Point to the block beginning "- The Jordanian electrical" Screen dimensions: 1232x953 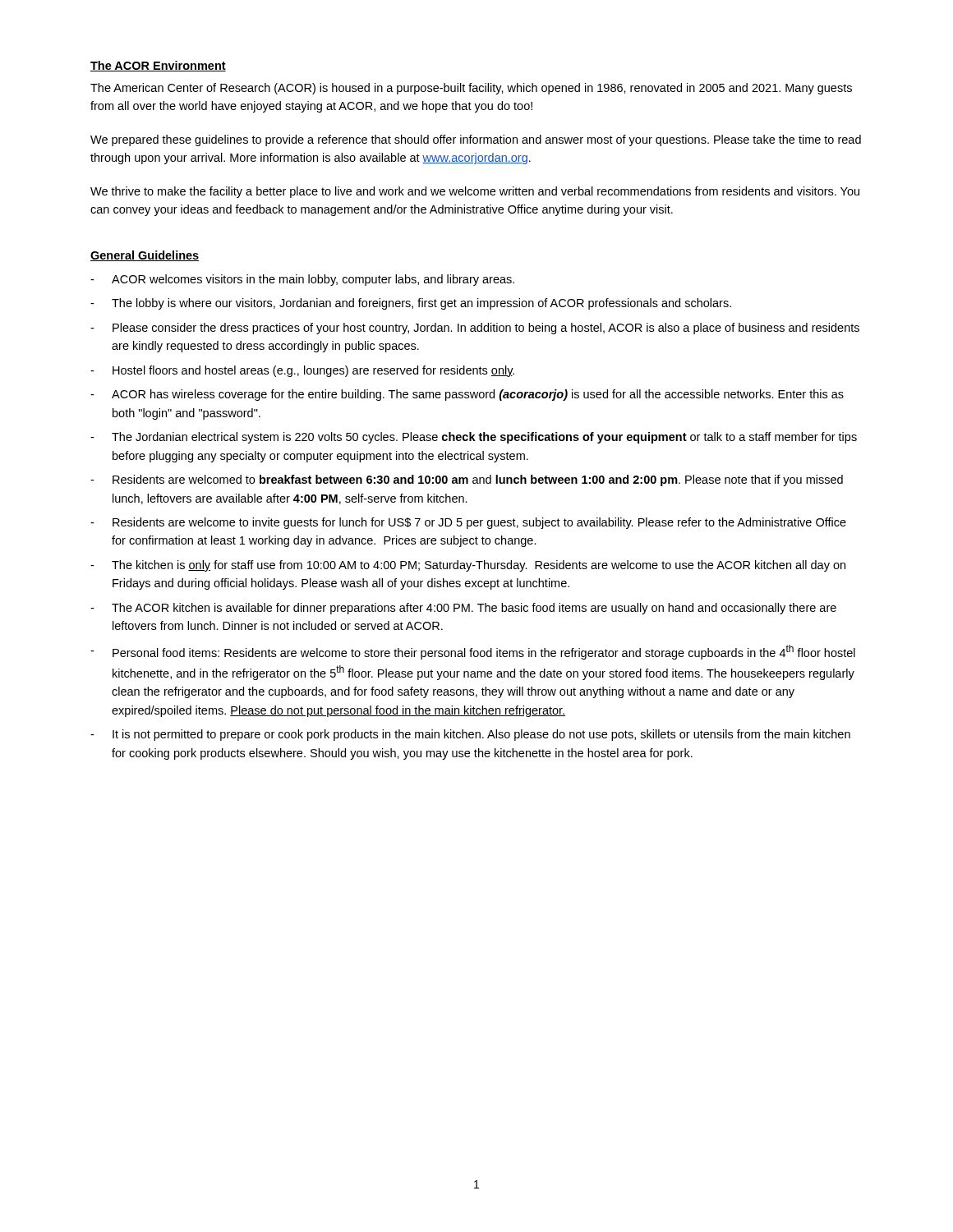[476, 446]
